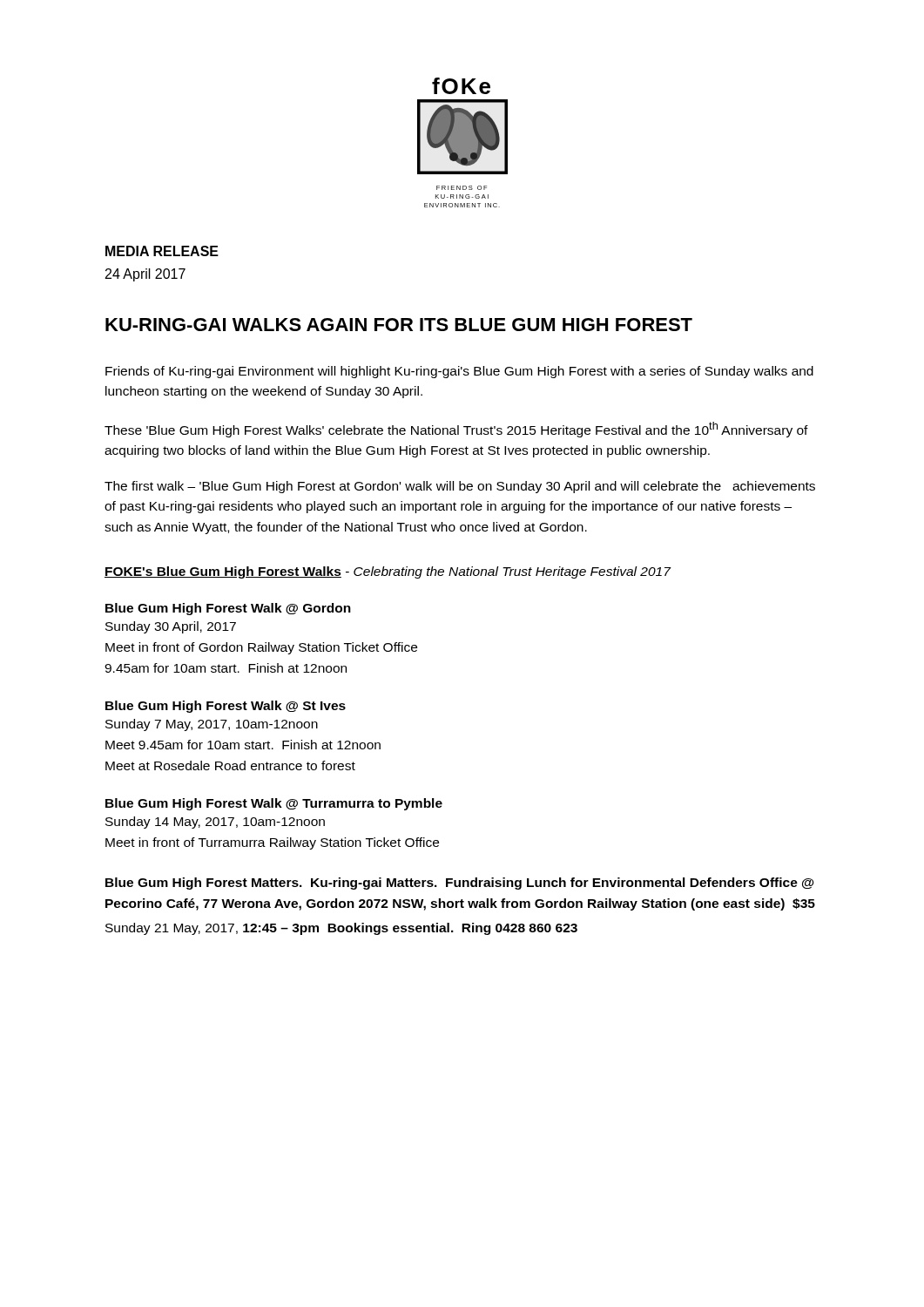Point to the element starting "MEDIA RELEASE"
Screen dimensions: 1307x924
tap(162, 251)
